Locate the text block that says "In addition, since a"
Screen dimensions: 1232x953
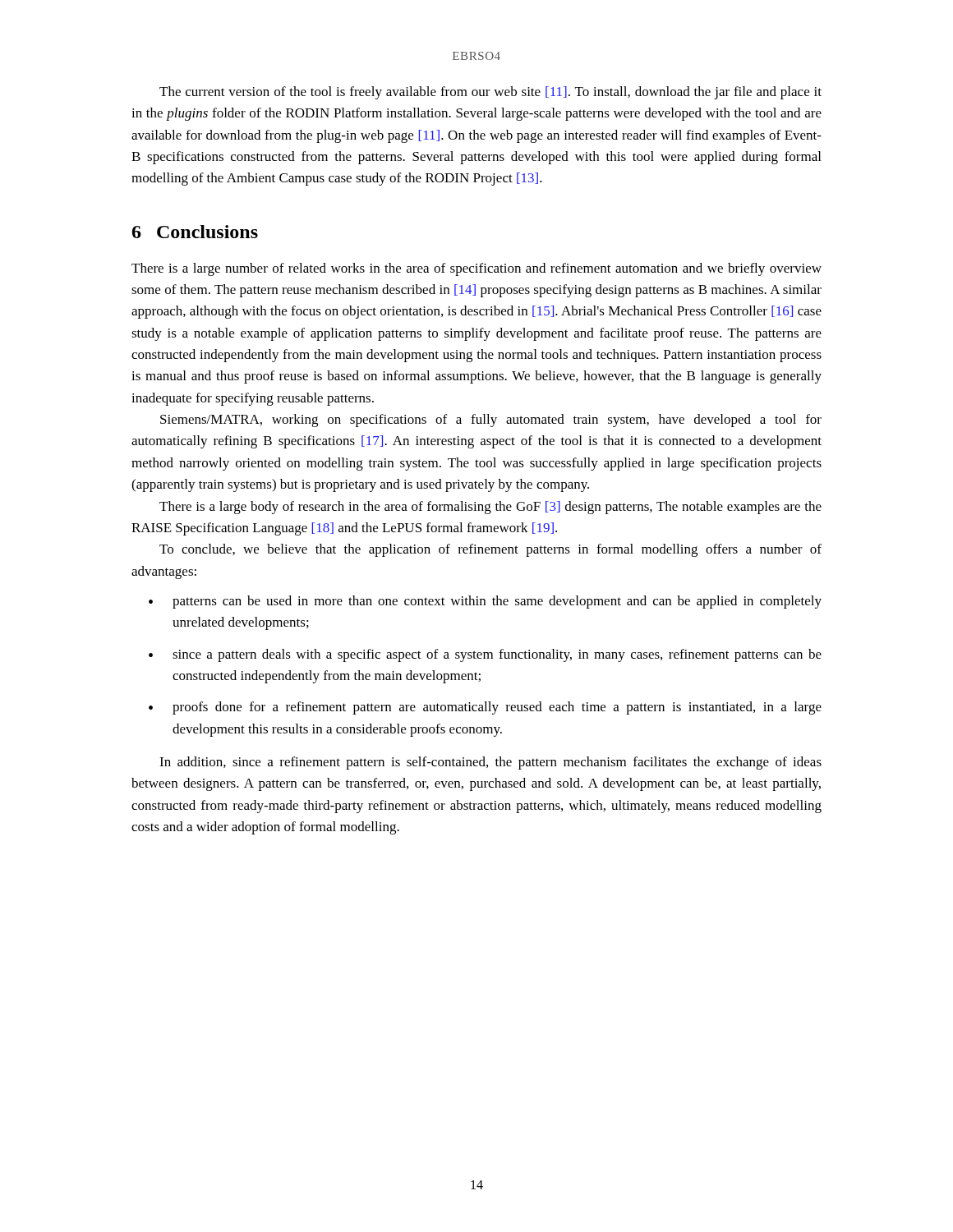(x=476, y=795)
